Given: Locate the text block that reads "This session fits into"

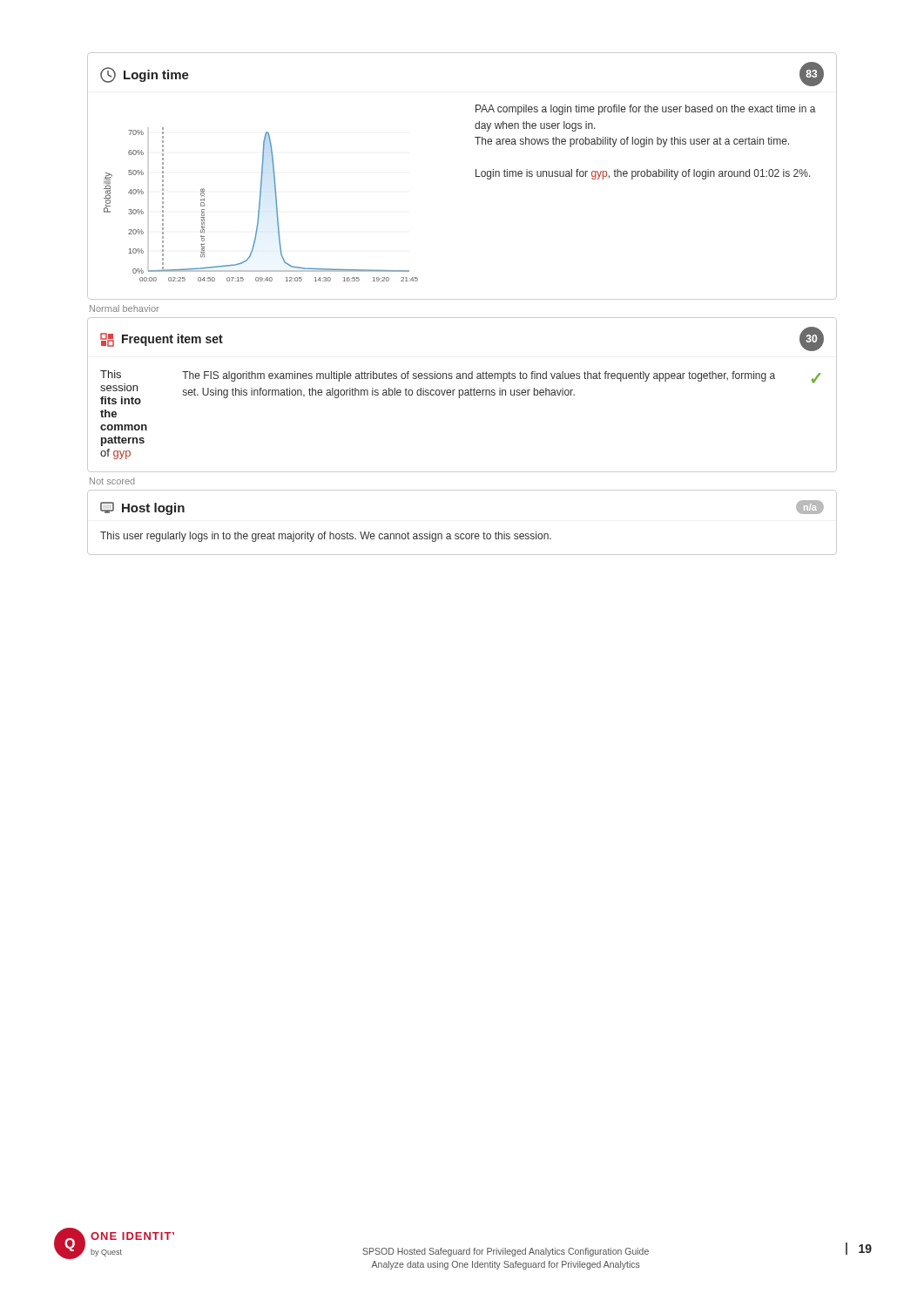Looking at the screenshot, I should pos(124,413).
